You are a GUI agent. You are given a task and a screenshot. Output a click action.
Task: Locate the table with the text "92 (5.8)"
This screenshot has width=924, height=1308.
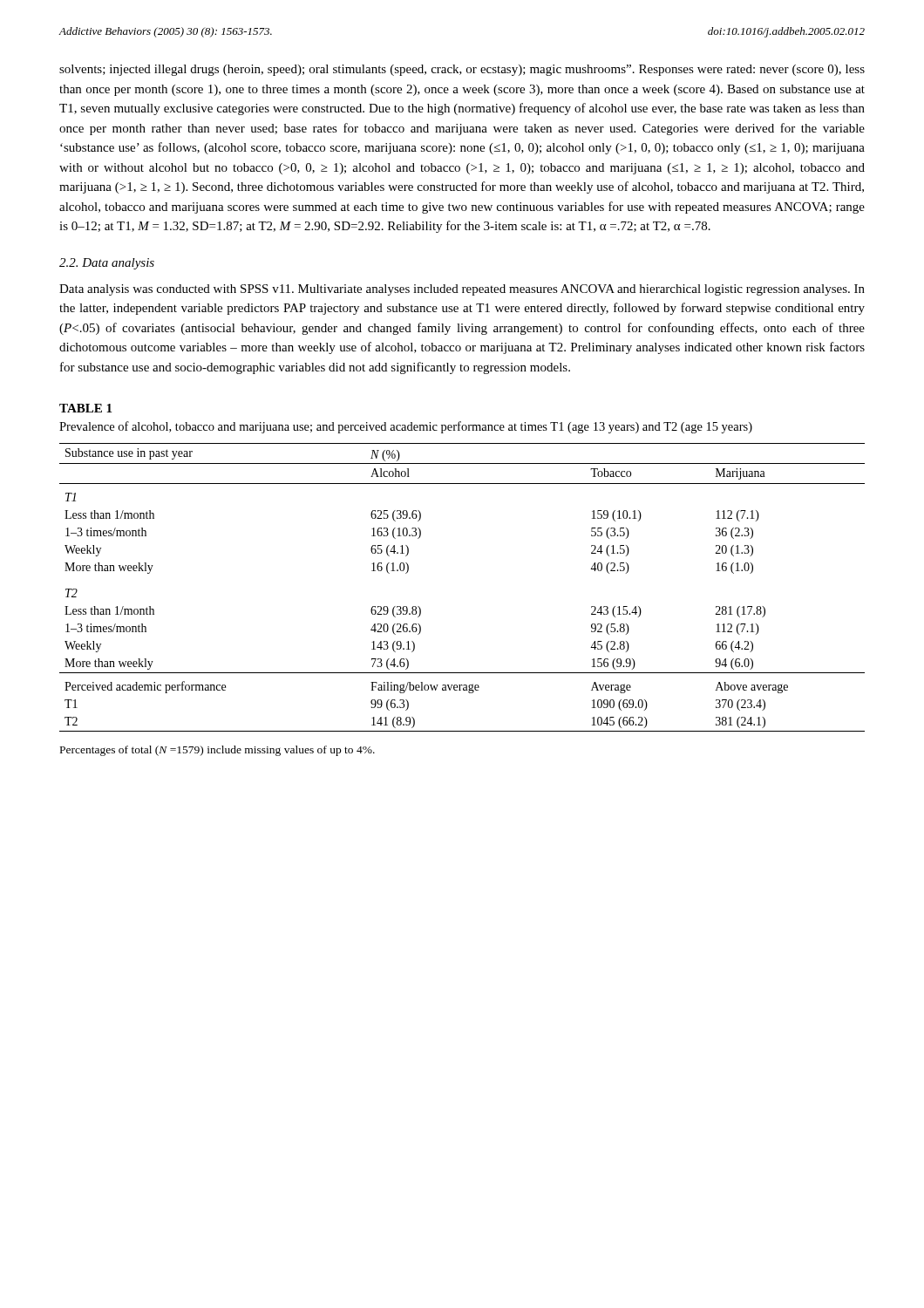point(462,600)
